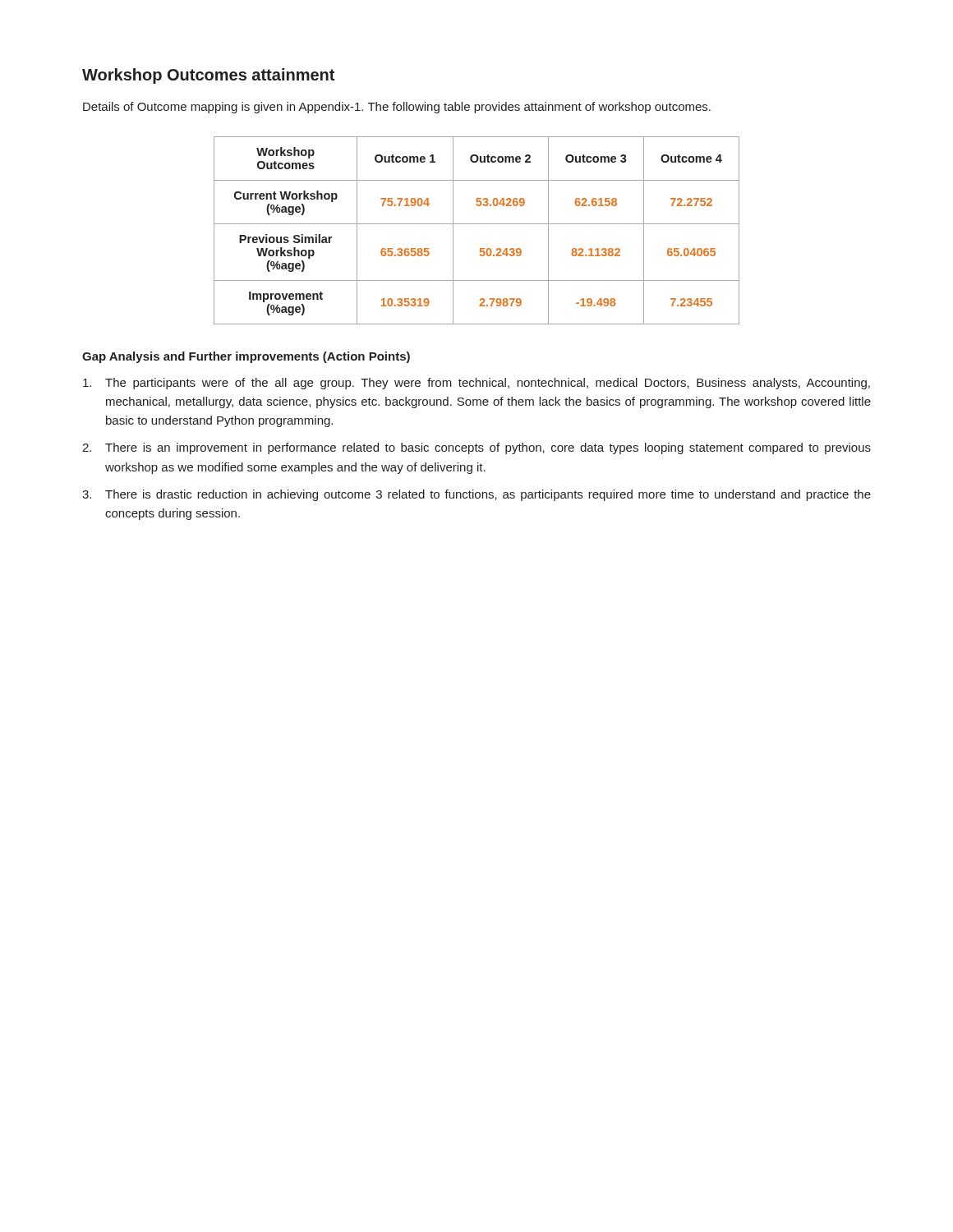
Task: Locate the table with the text "Outcome 2"
Action: pos(476,230)
